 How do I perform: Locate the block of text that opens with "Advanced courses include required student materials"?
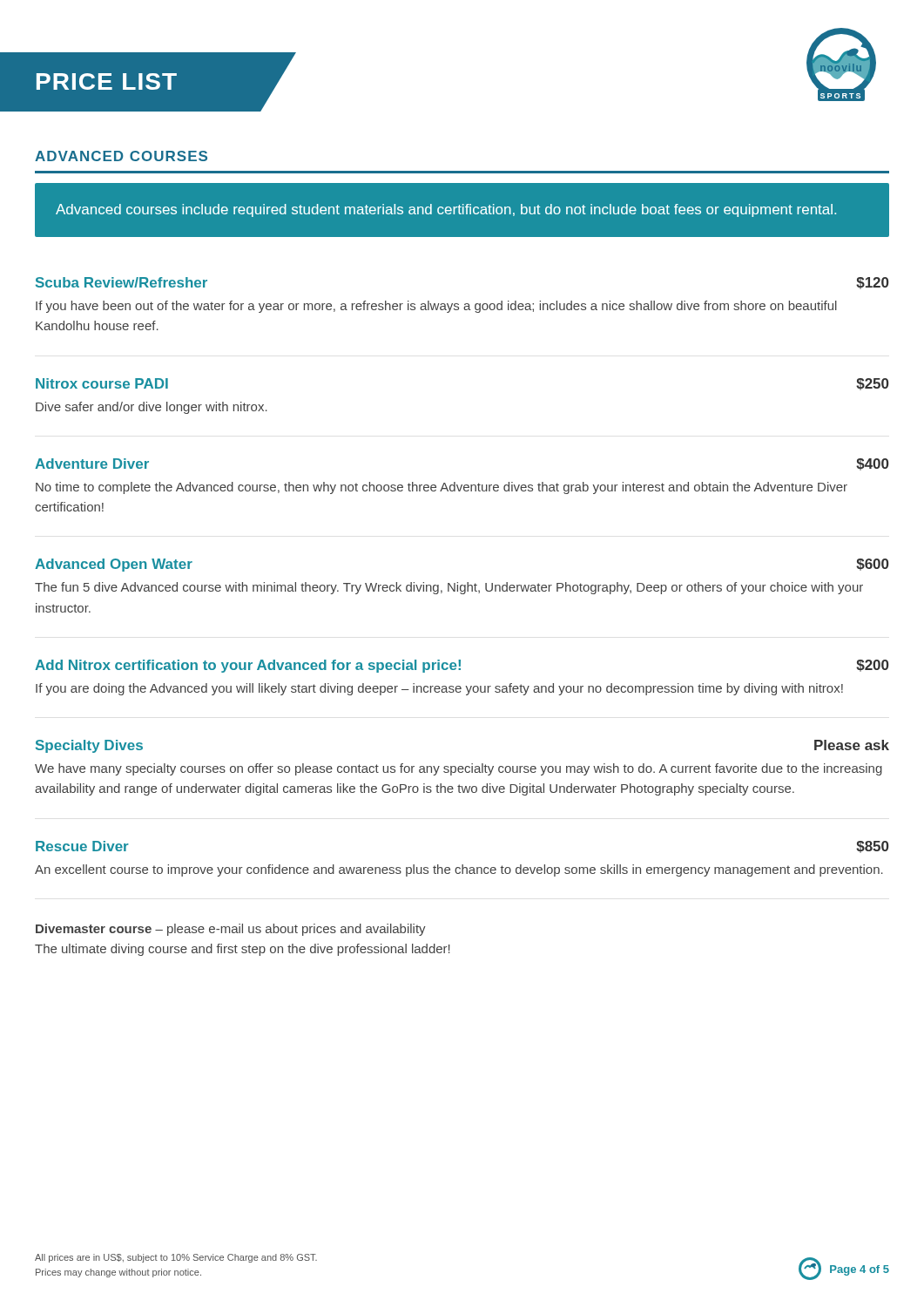coord(462,210)
